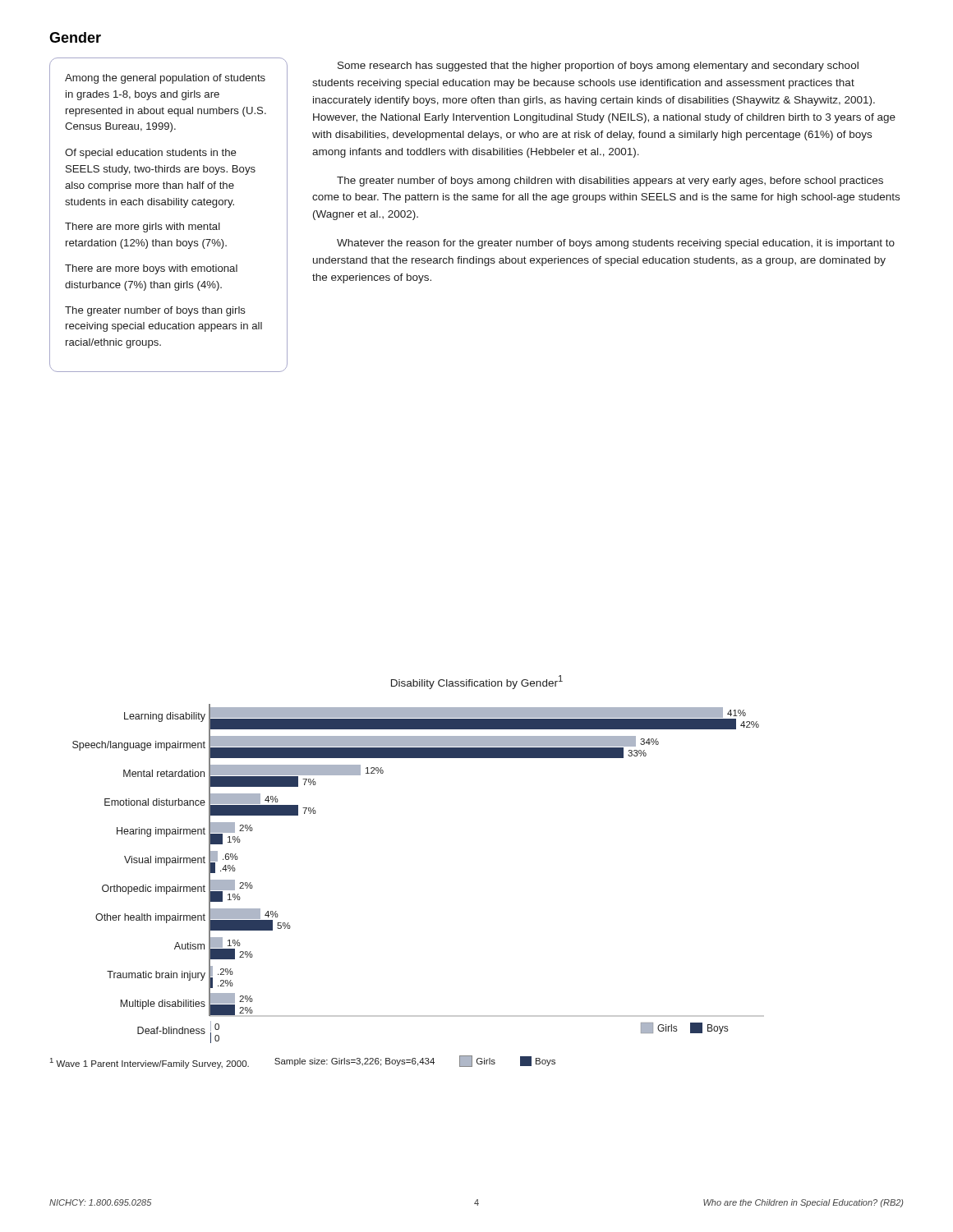Find a grouped bar chart
Screen dimensions: 1232x953
(x=476, y=873)
